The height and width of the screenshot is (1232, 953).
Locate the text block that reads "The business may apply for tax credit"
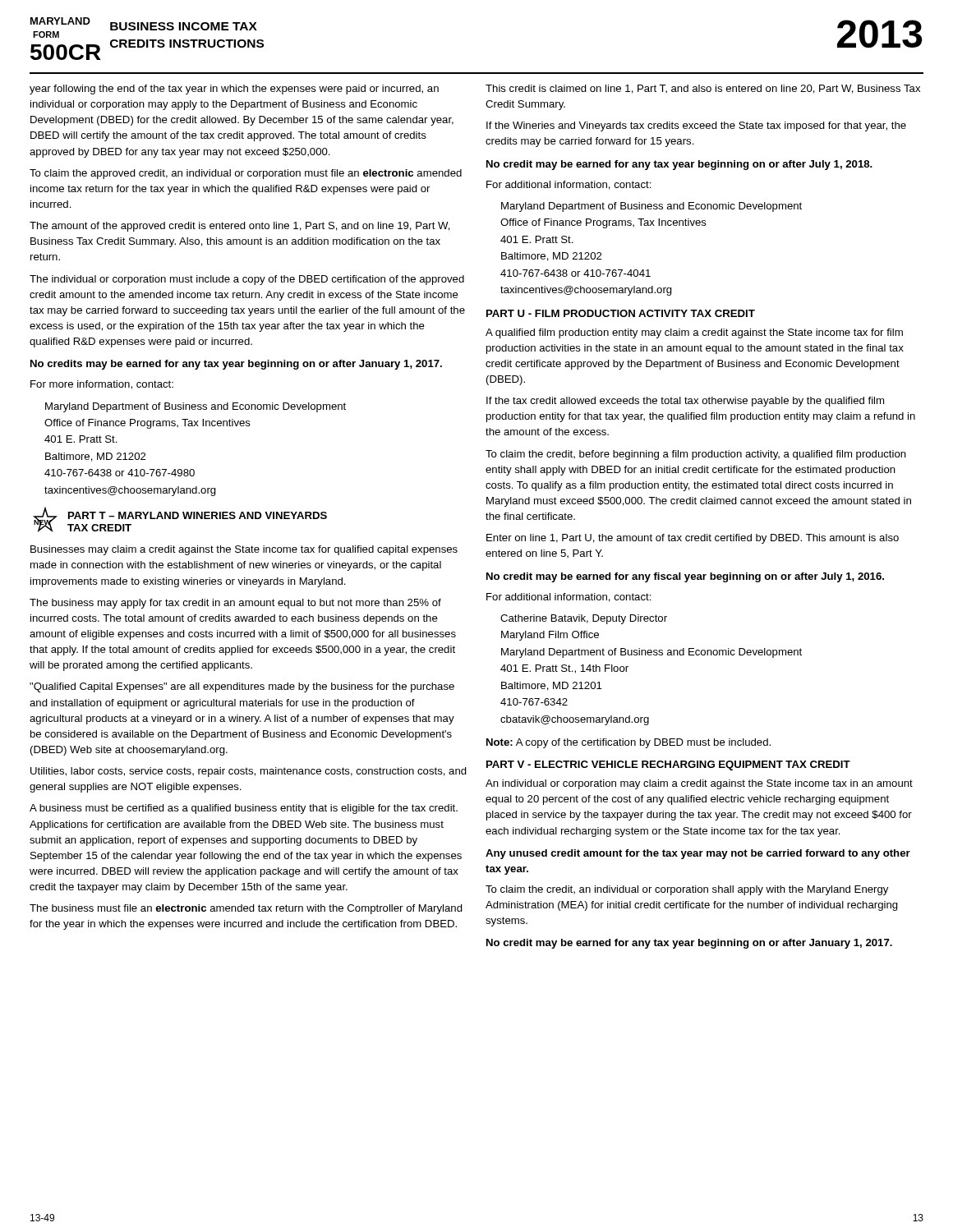click(x=248, y=634)
